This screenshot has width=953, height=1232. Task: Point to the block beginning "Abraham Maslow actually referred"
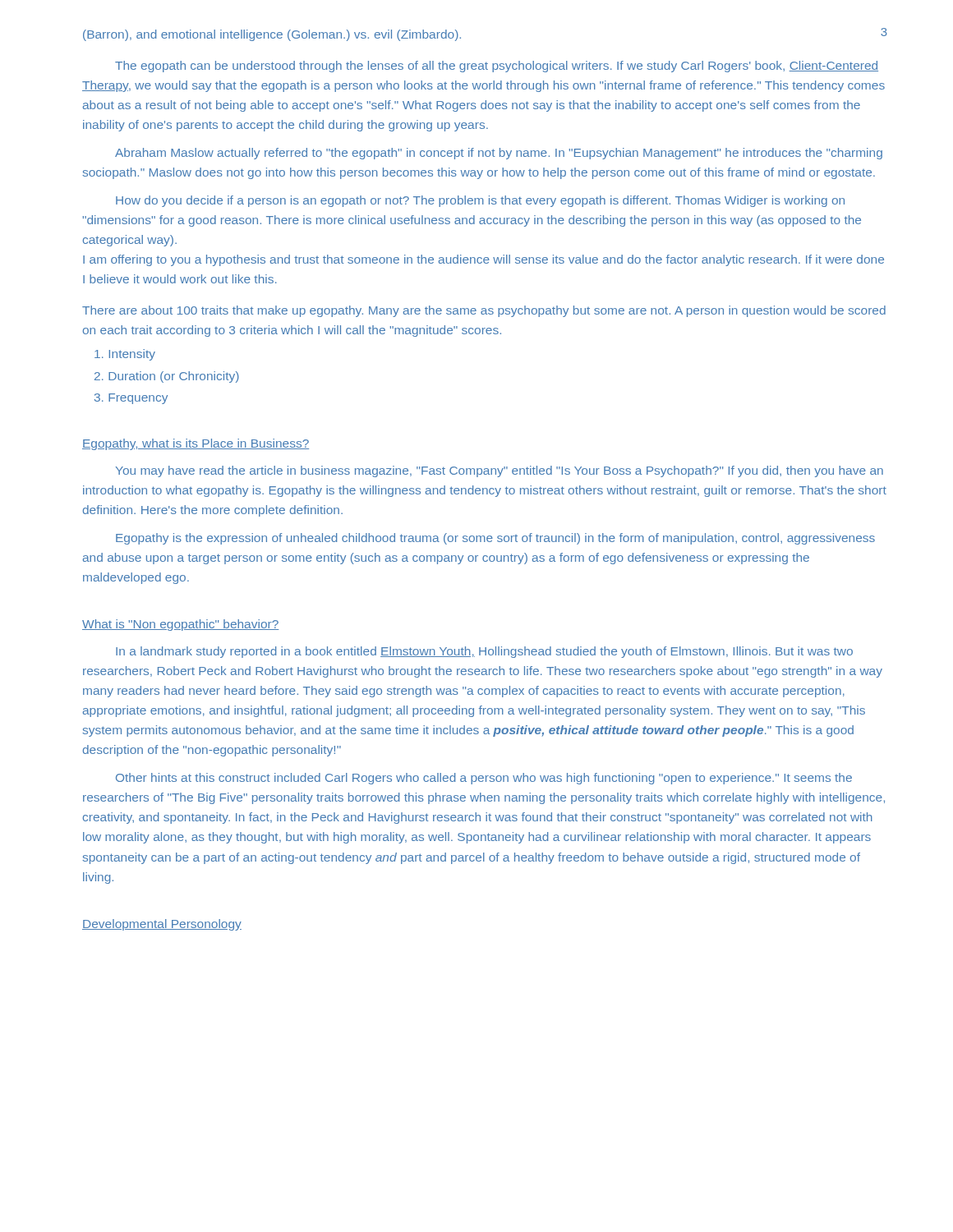coord(485,163)
